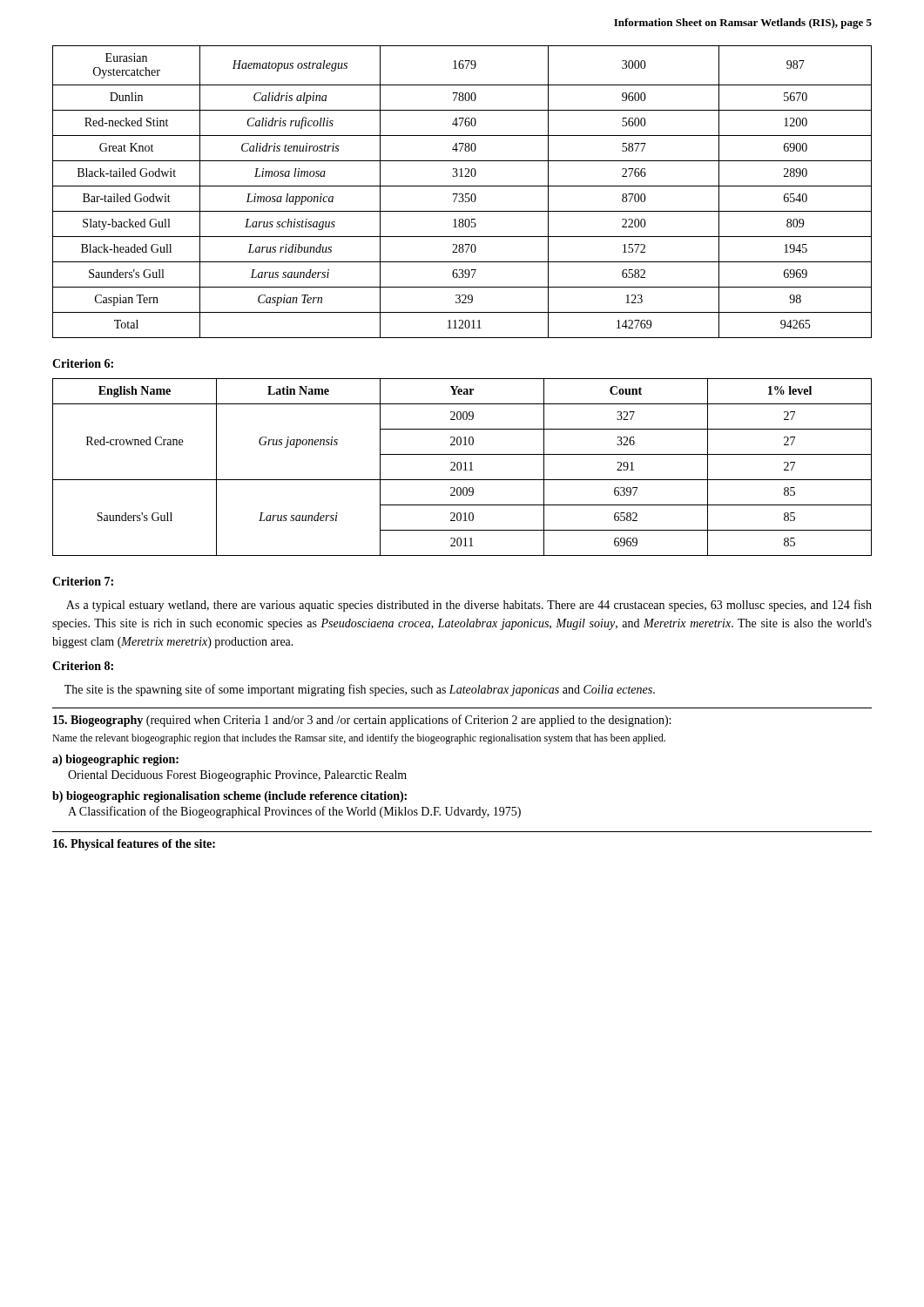The image size is (924, 1307).
Task: Navigate to the block starting "Criterion 8:"
Action: click(83, 666)
